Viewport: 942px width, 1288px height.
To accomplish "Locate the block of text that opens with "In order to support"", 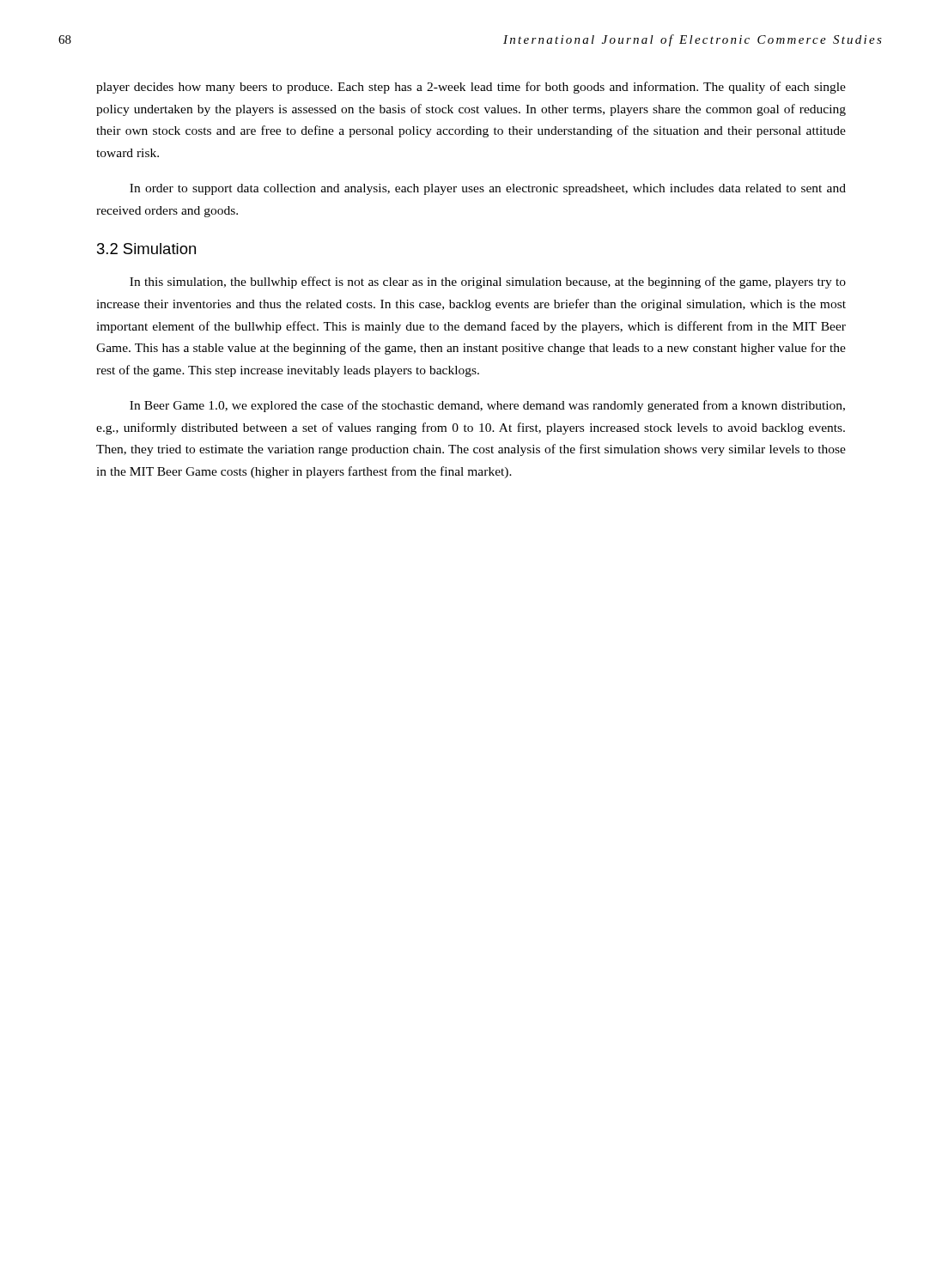I will pos(471,199).
